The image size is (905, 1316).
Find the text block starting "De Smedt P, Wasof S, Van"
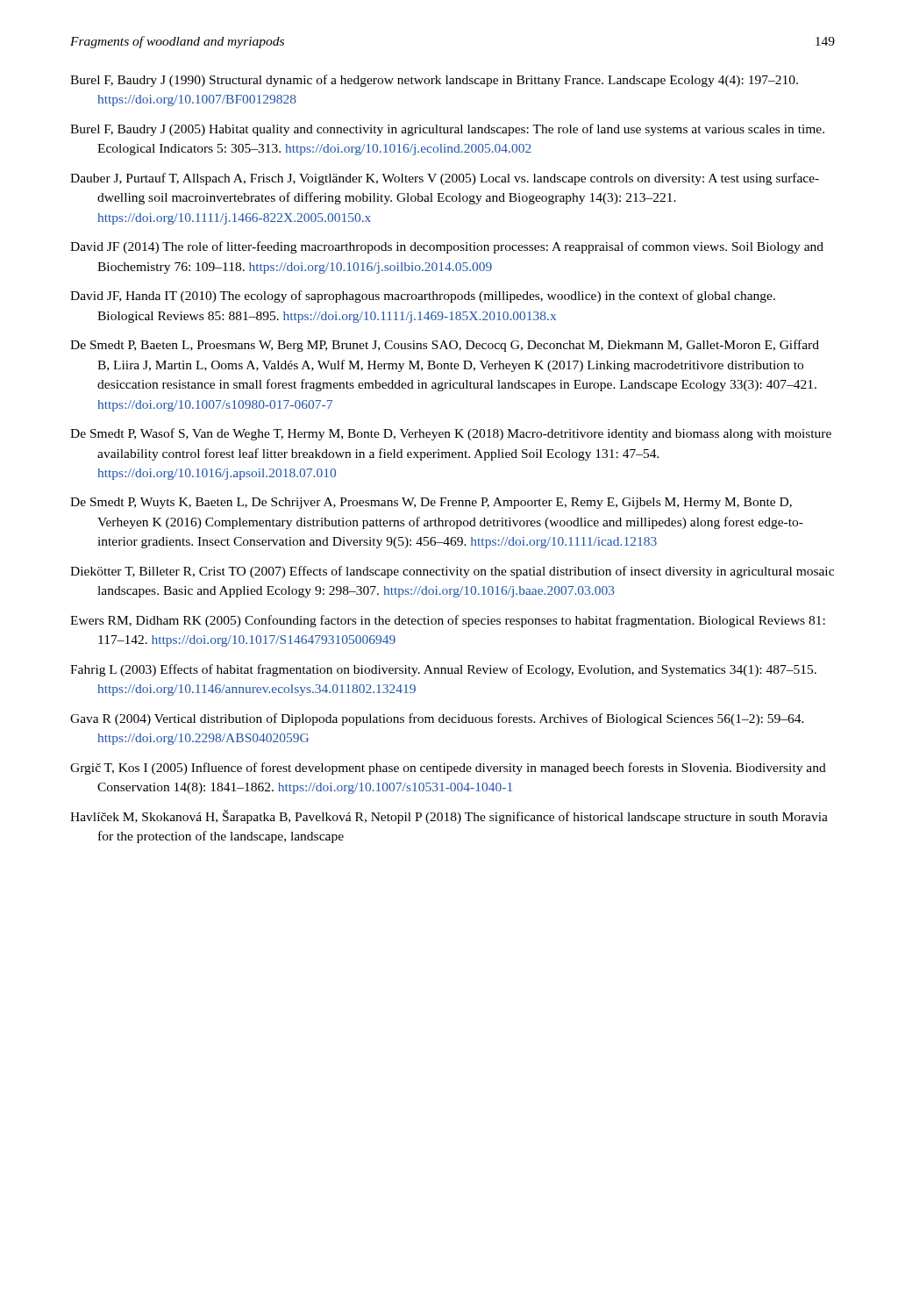pyautogui.click(x=451, y=453)
